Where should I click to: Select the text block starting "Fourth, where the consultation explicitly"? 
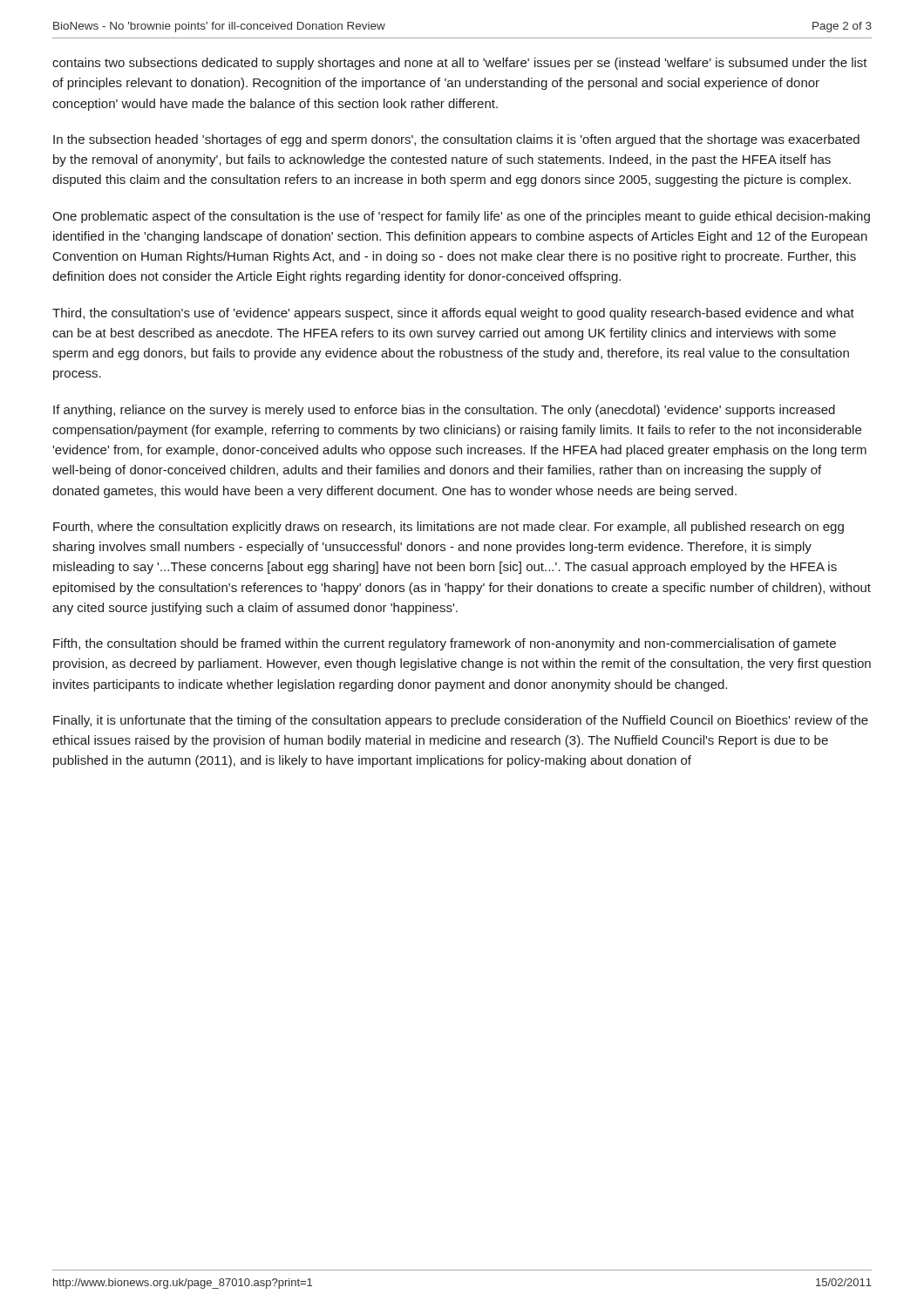point(462,567)
